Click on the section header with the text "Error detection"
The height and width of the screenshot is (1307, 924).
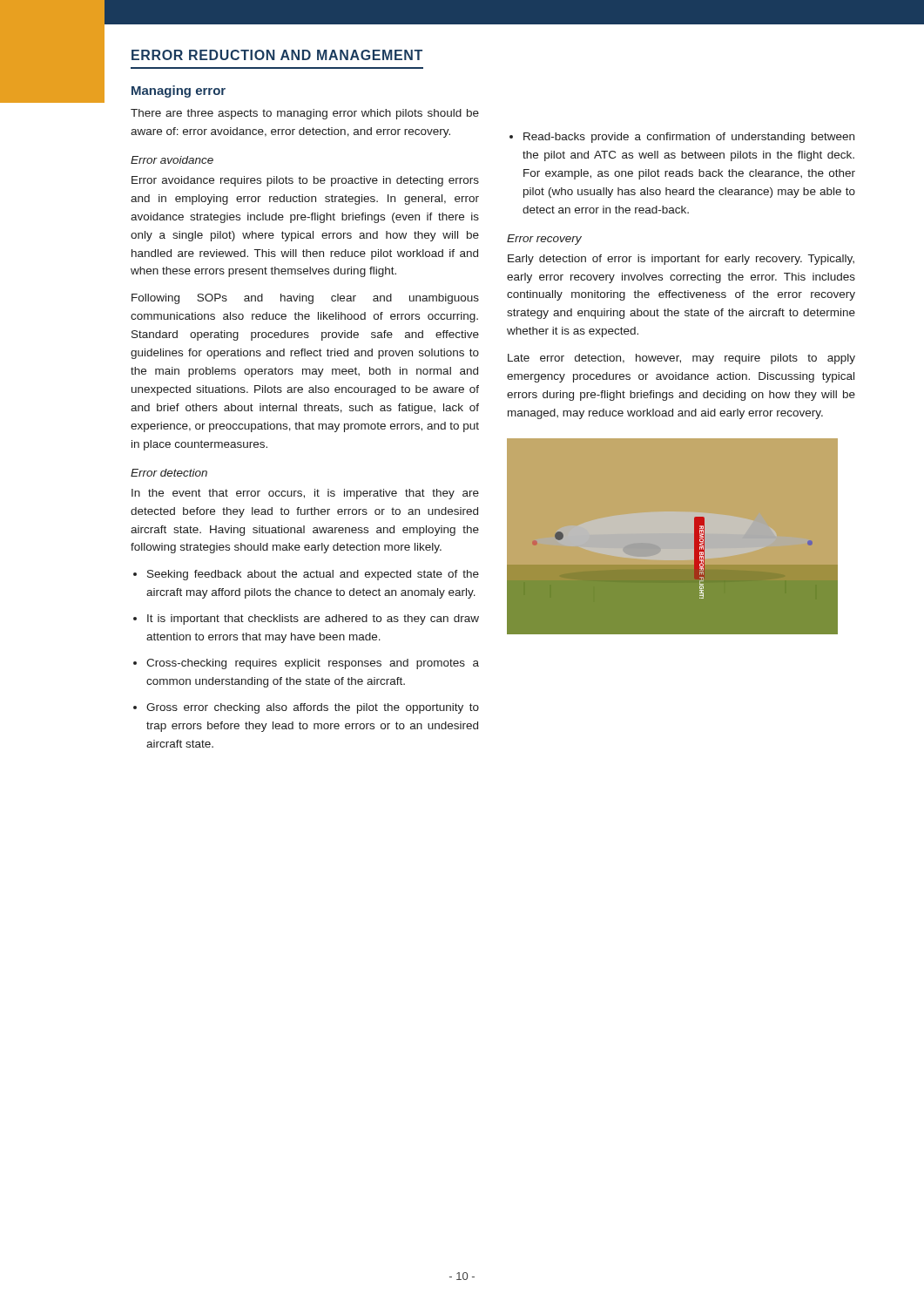pos(169,473)
